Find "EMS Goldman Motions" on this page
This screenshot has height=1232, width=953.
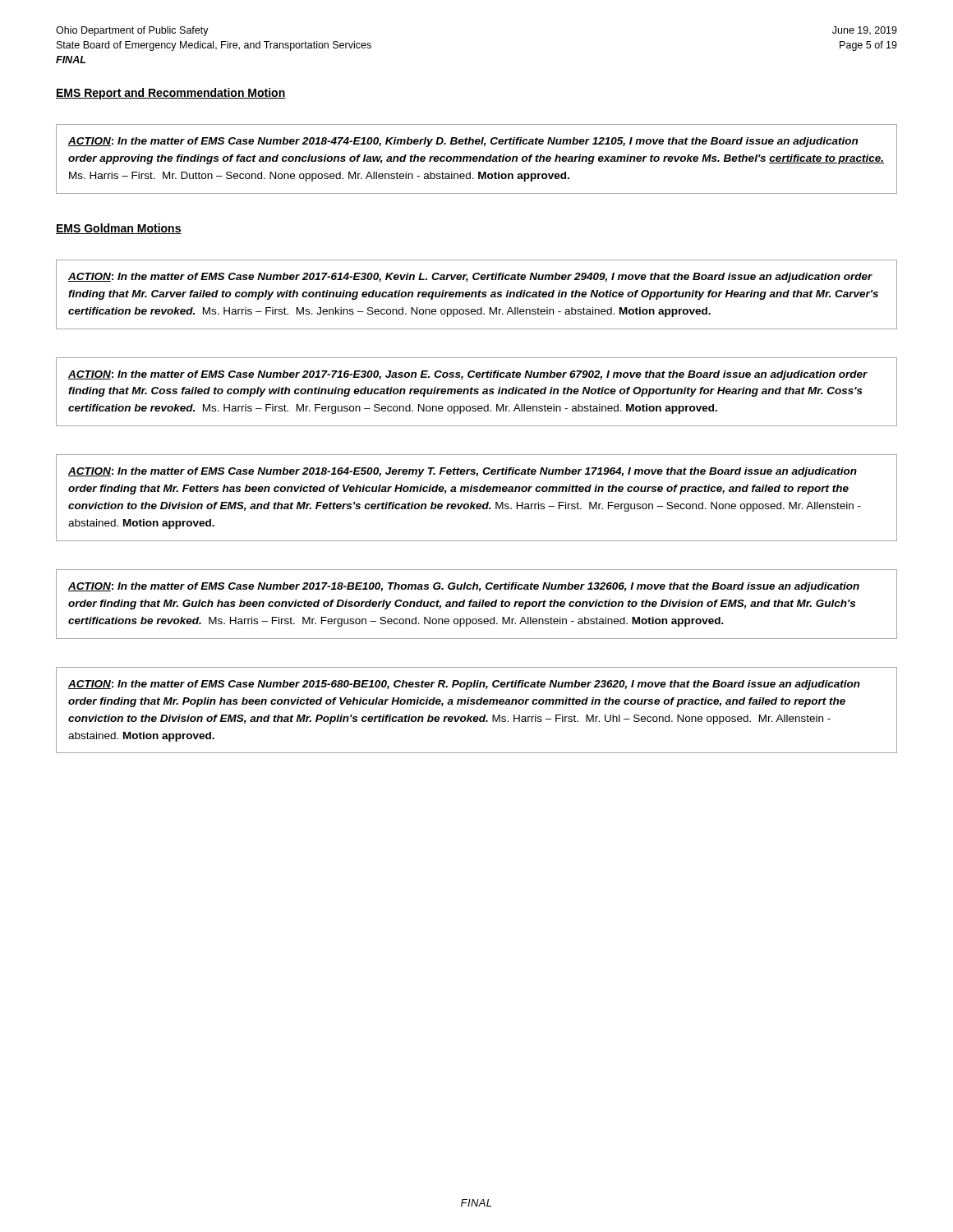(x=118, y=228)
